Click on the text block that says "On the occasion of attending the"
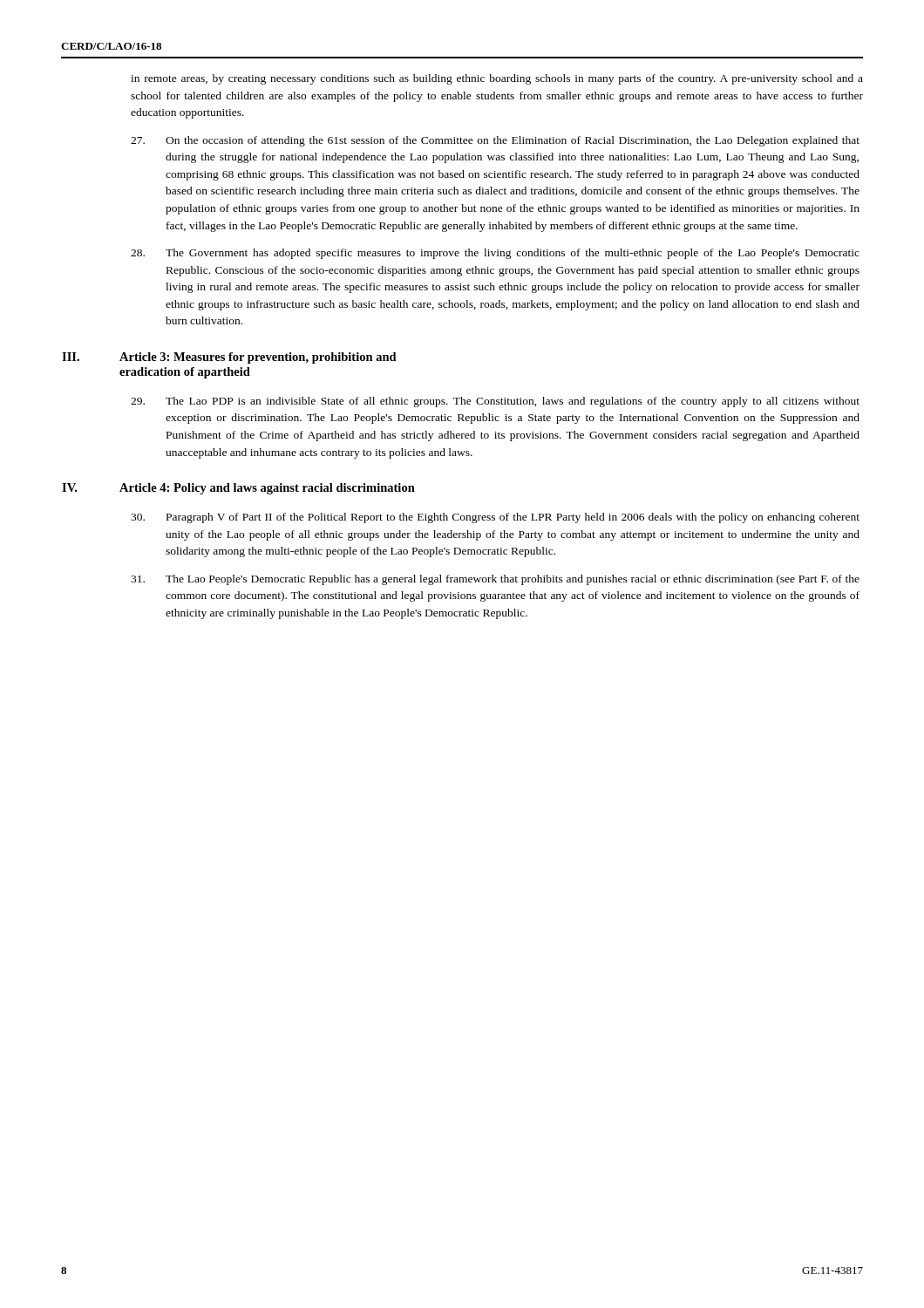Viewport: 924px width, 1308px height. (x=495, y=183)
